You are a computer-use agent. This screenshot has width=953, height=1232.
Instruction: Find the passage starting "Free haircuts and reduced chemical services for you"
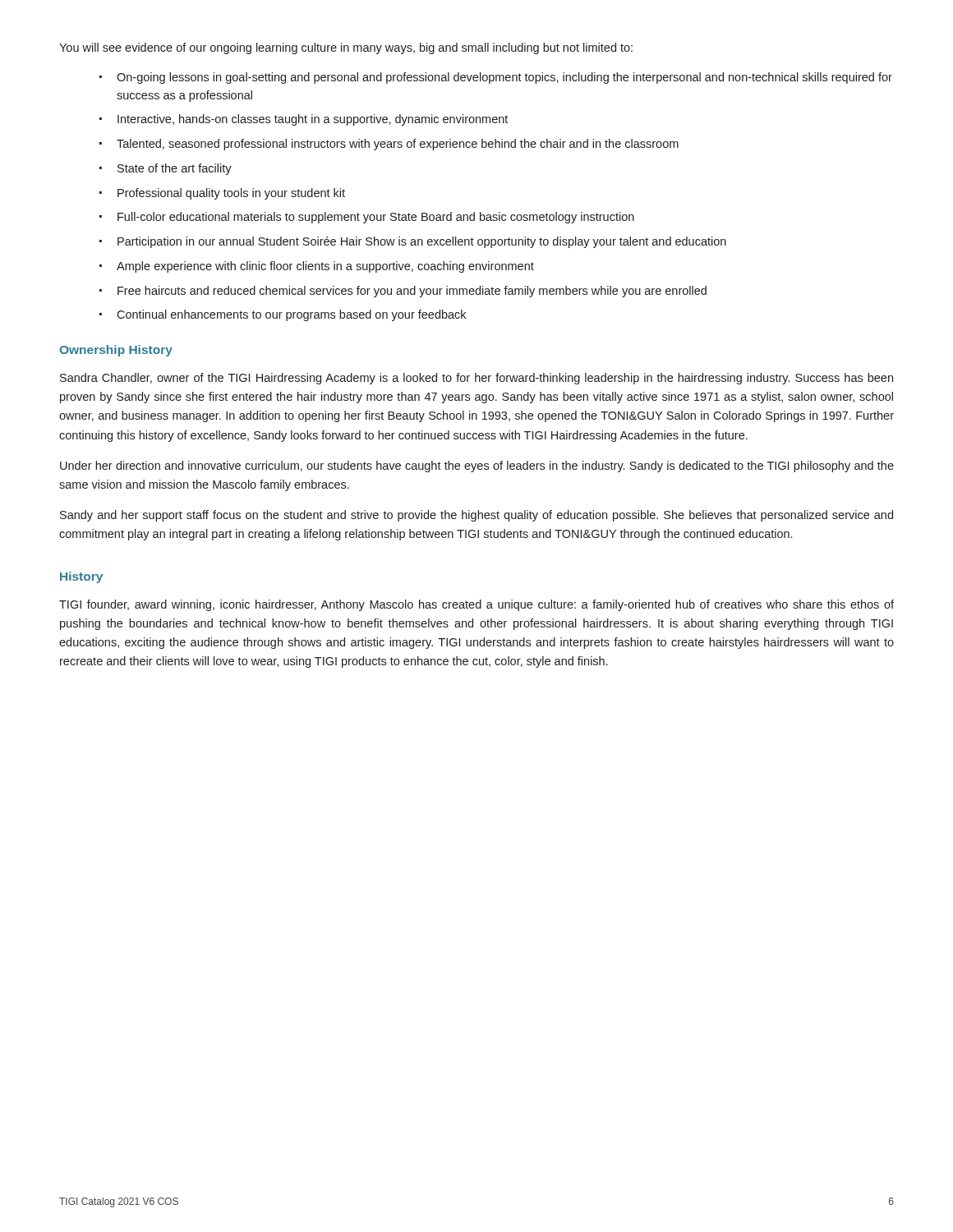[412, 290]
